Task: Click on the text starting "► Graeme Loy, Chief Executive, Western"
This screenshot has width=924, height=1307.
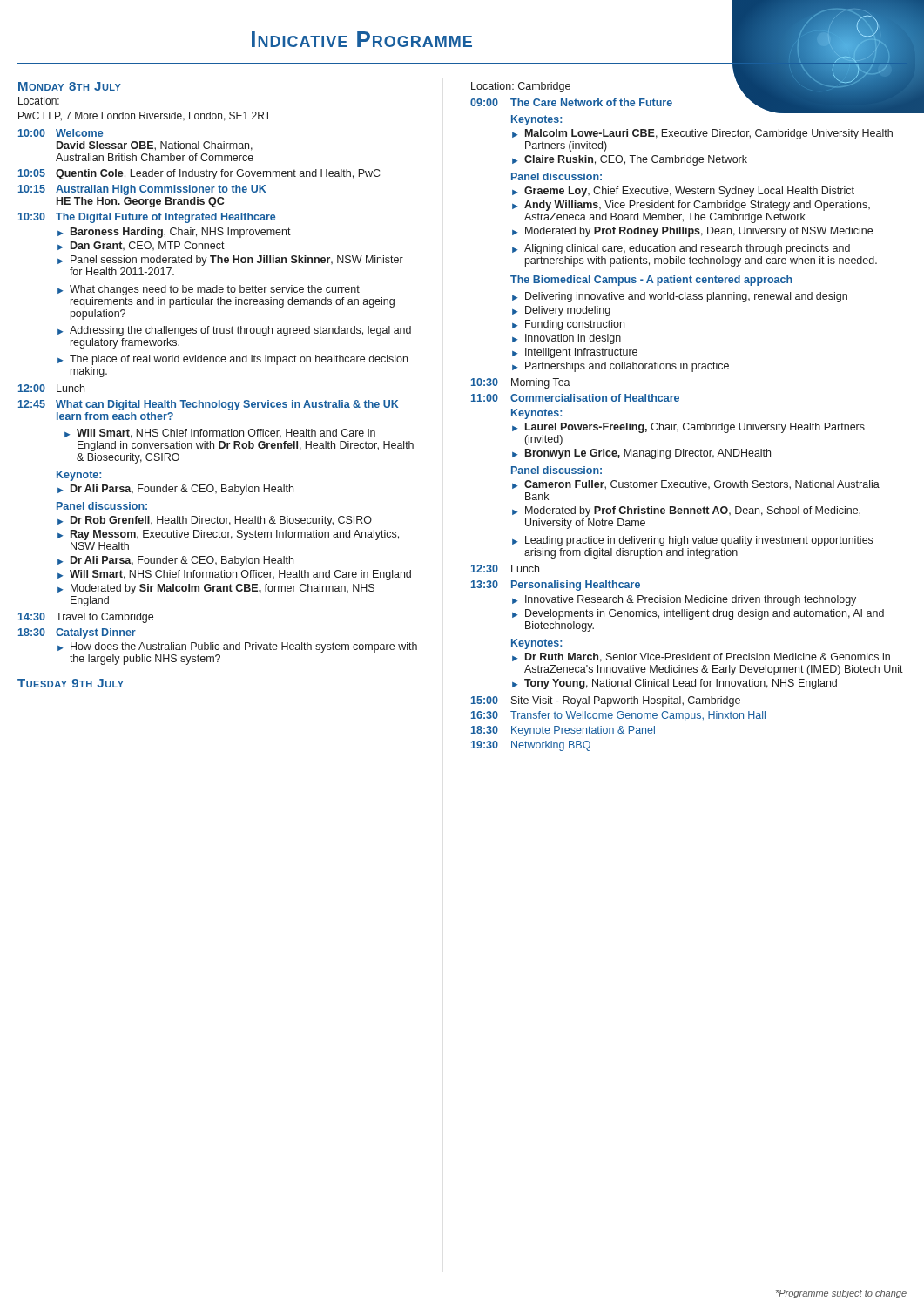Action: pyautogui.click(x=708, y=191)
